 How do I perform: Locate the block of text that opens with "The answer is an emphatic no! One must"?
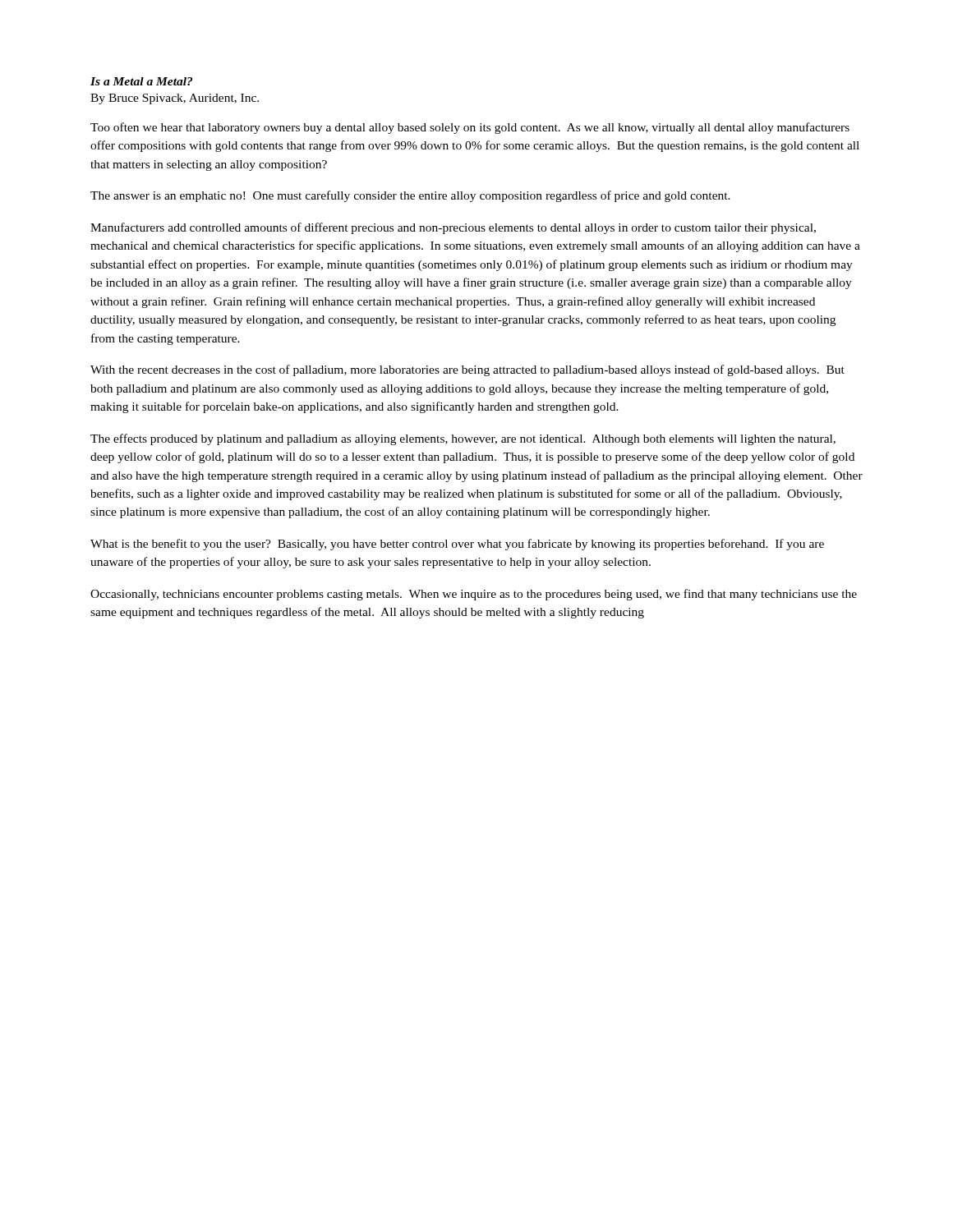pos(411,195)
